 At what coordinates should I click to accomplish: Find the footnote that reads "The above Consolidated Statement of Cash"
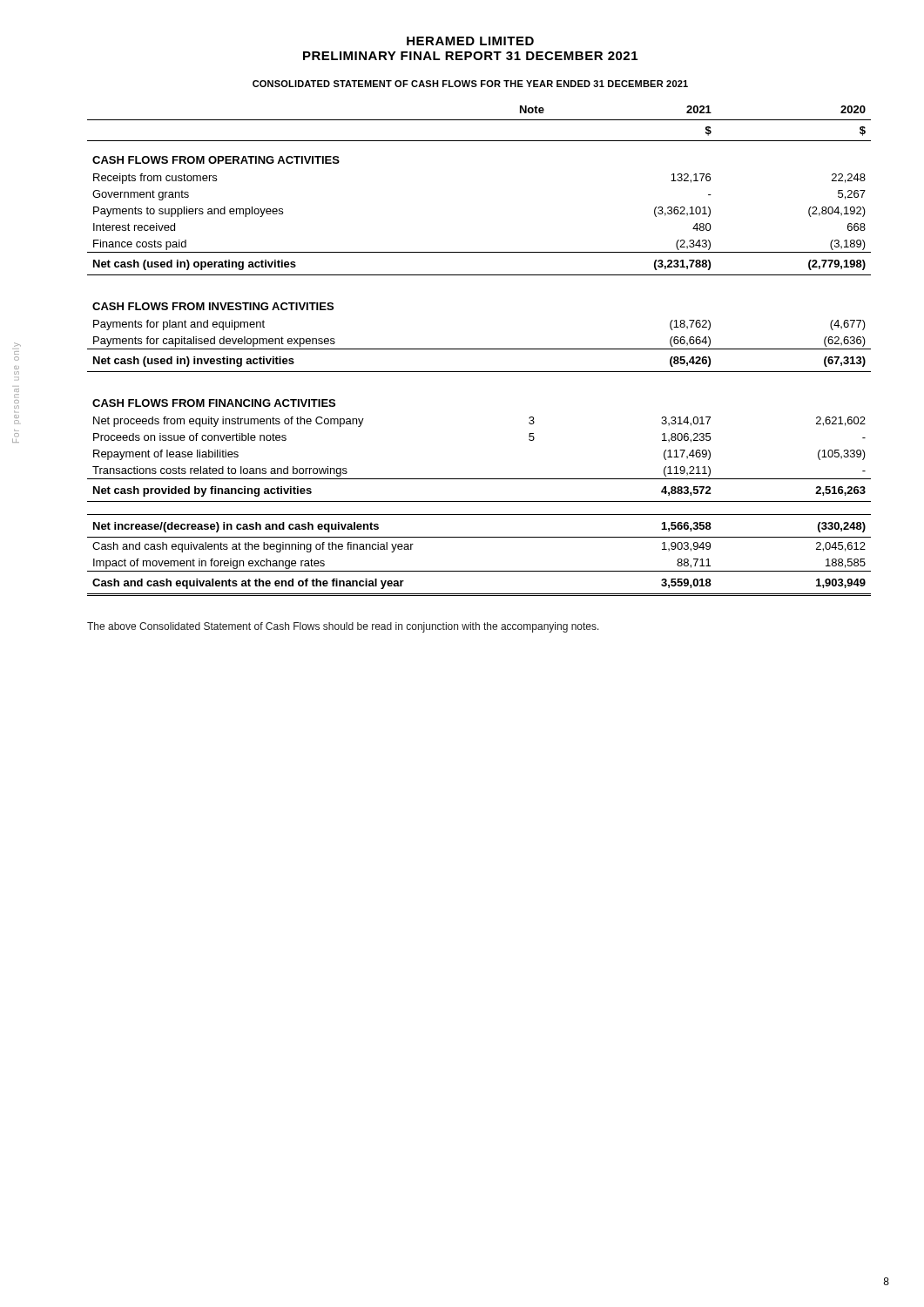tap(343, 627)
